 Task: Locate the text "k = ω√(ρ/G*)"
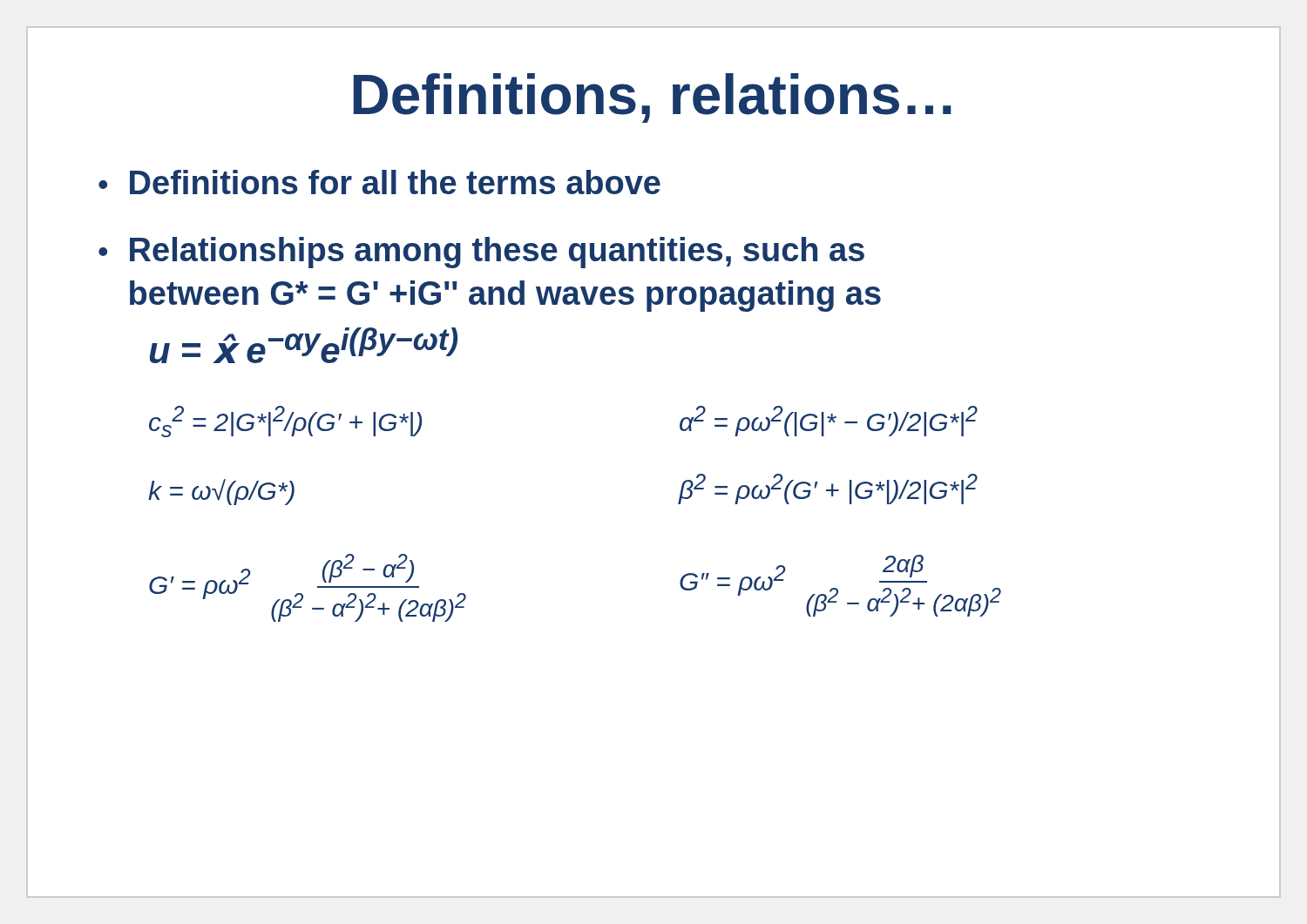222,490
